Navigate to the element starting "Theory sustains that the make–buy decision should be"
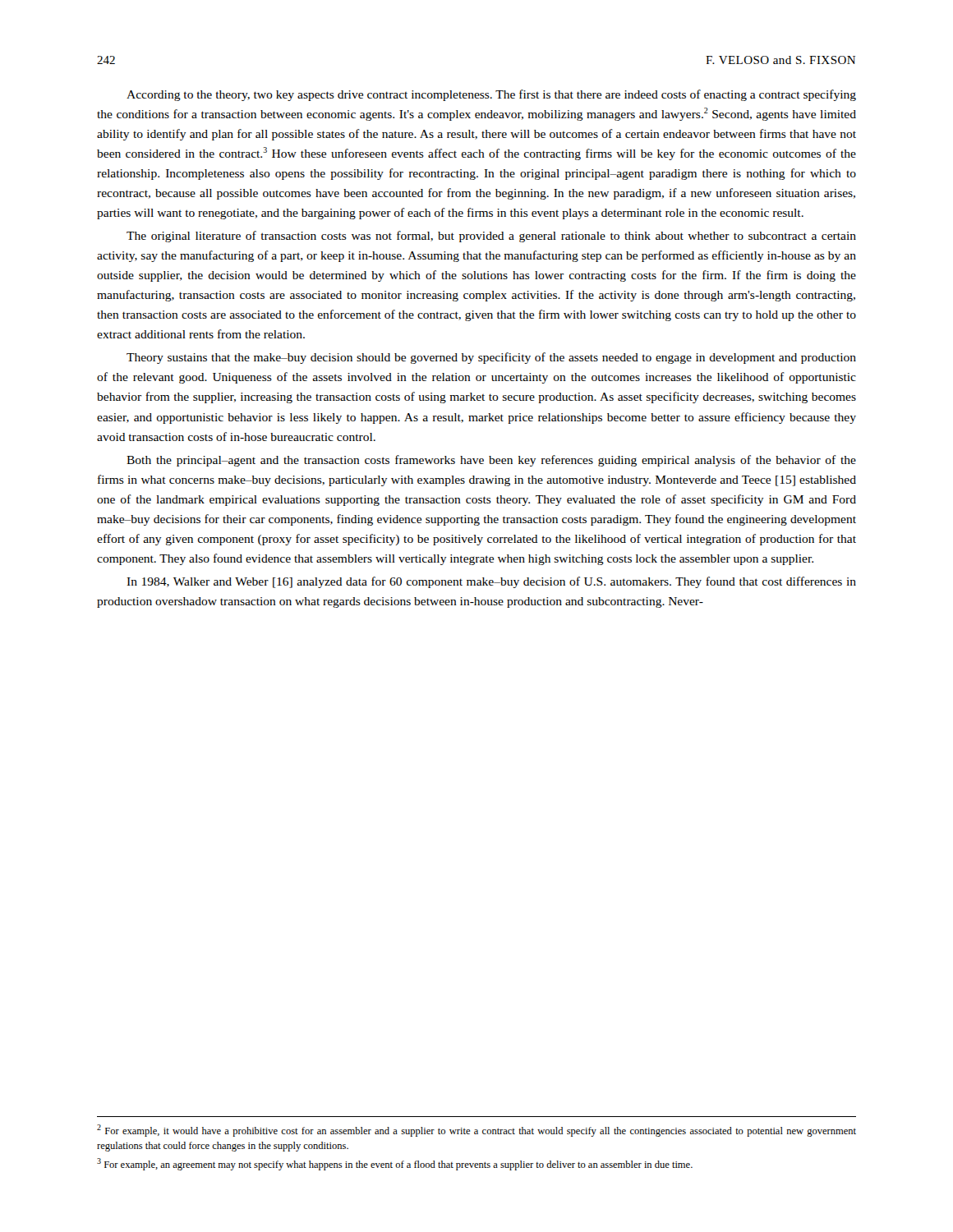Screen dimensions: 1232x953 (476, 397)
